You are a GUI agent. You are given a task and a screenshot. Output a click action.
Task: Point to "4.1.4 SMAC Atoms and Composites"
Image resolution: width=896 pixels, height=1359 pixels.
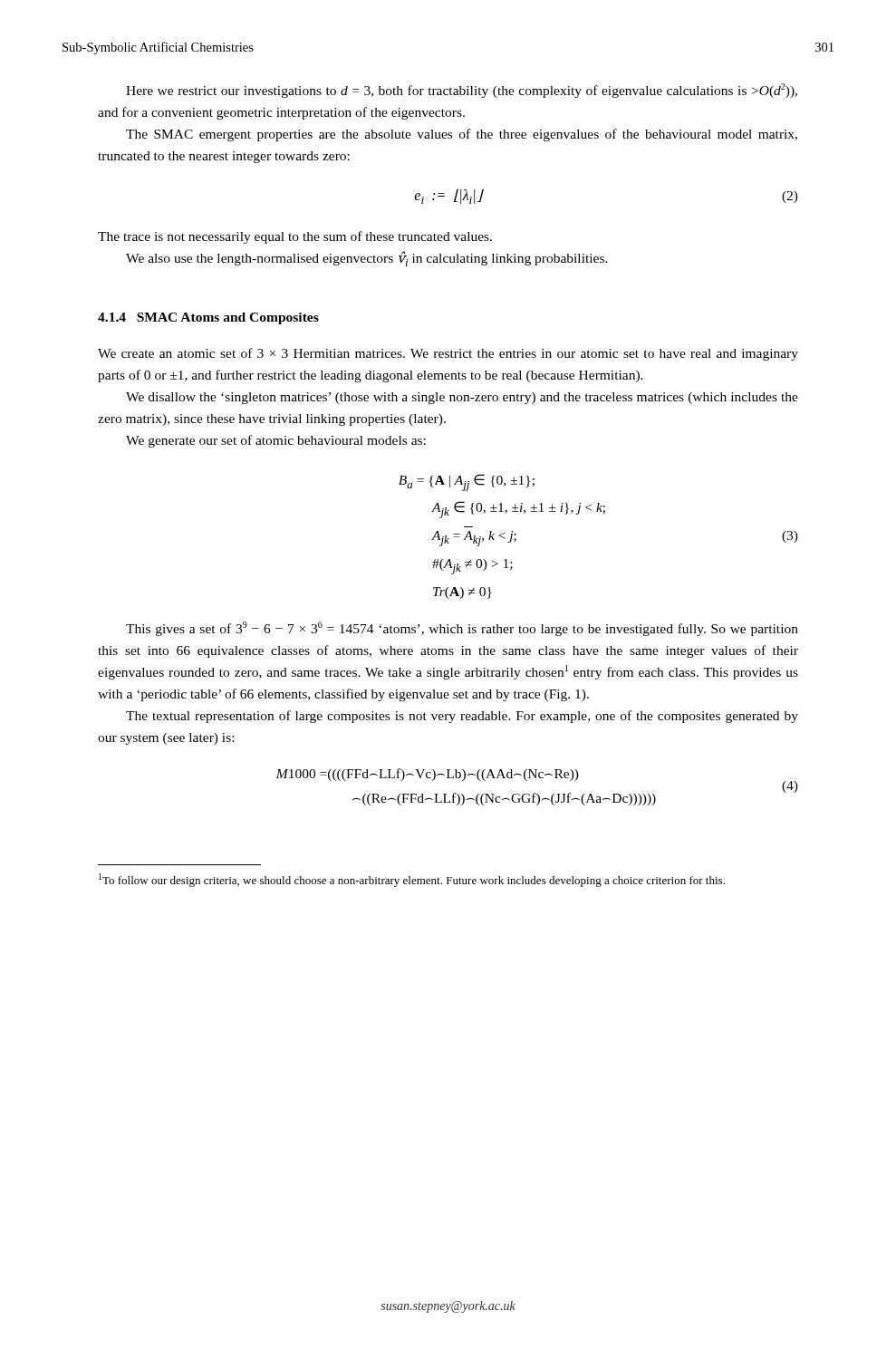pyautogui.click(x=208, y=317)
